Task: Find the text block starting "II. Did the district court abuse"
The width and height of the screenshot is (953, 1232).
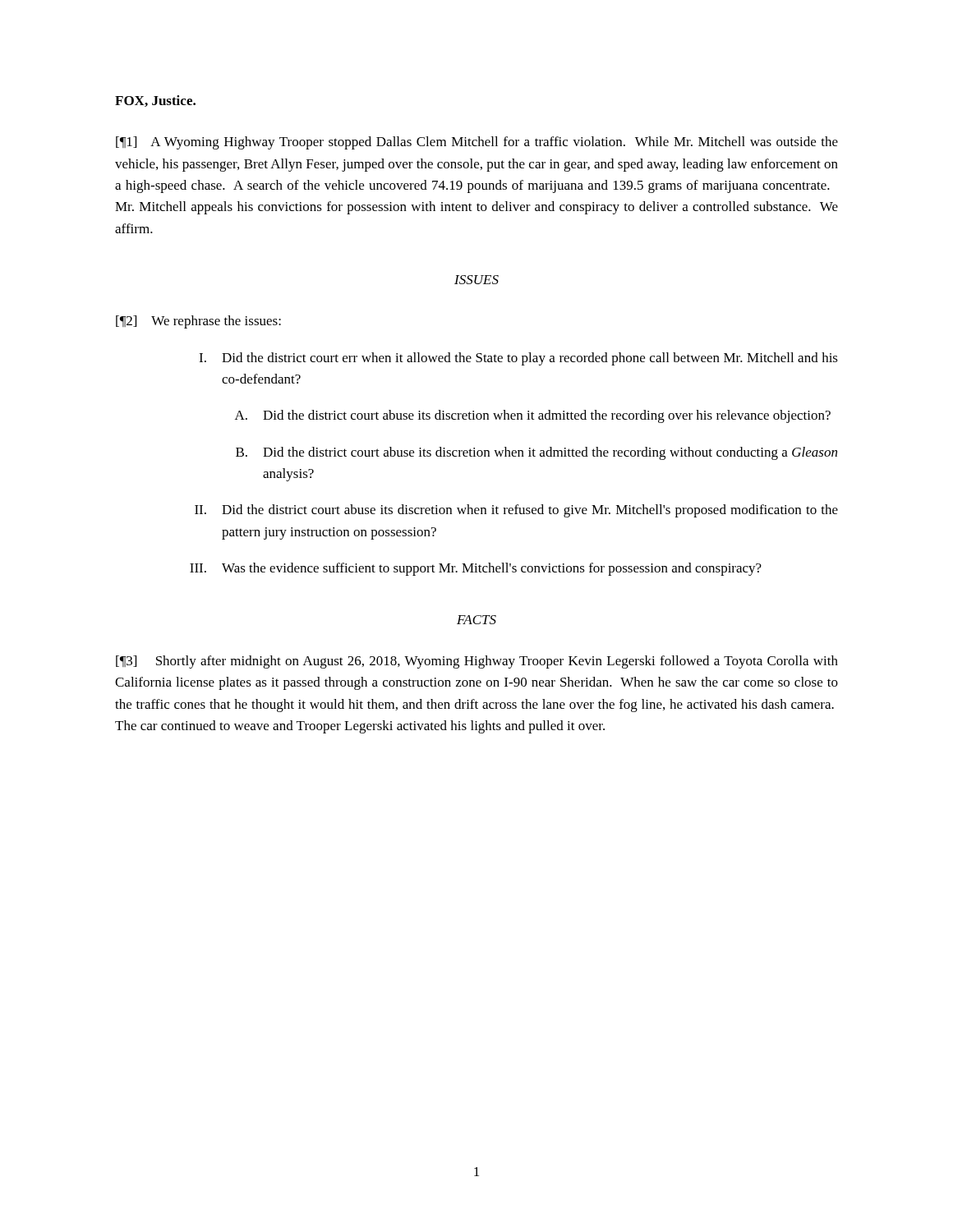Action: tap(501, 521)
